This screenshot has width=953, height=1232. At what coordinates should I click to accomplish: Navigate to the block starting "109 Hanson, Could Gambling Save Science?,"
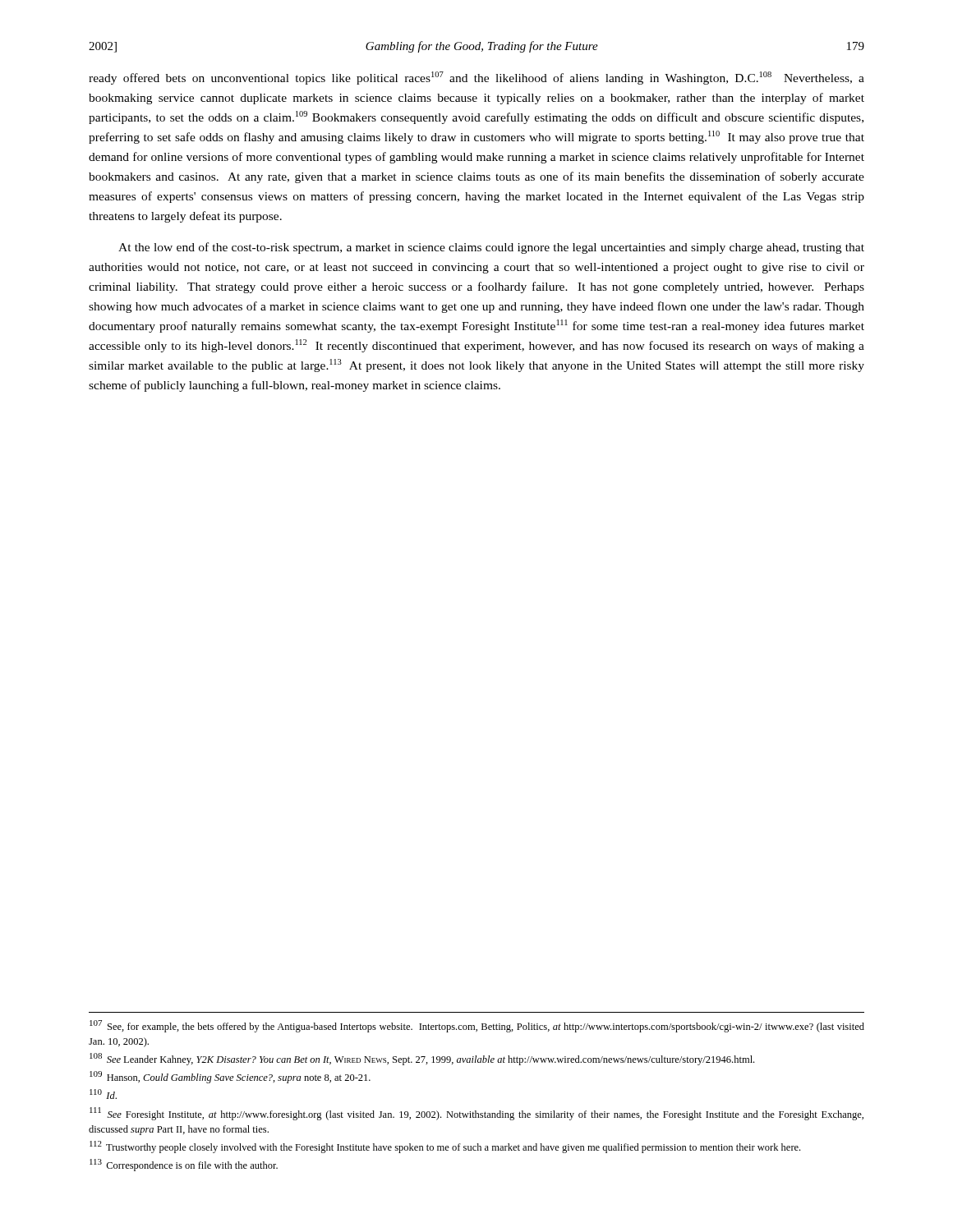click(x=230, y=1077)
